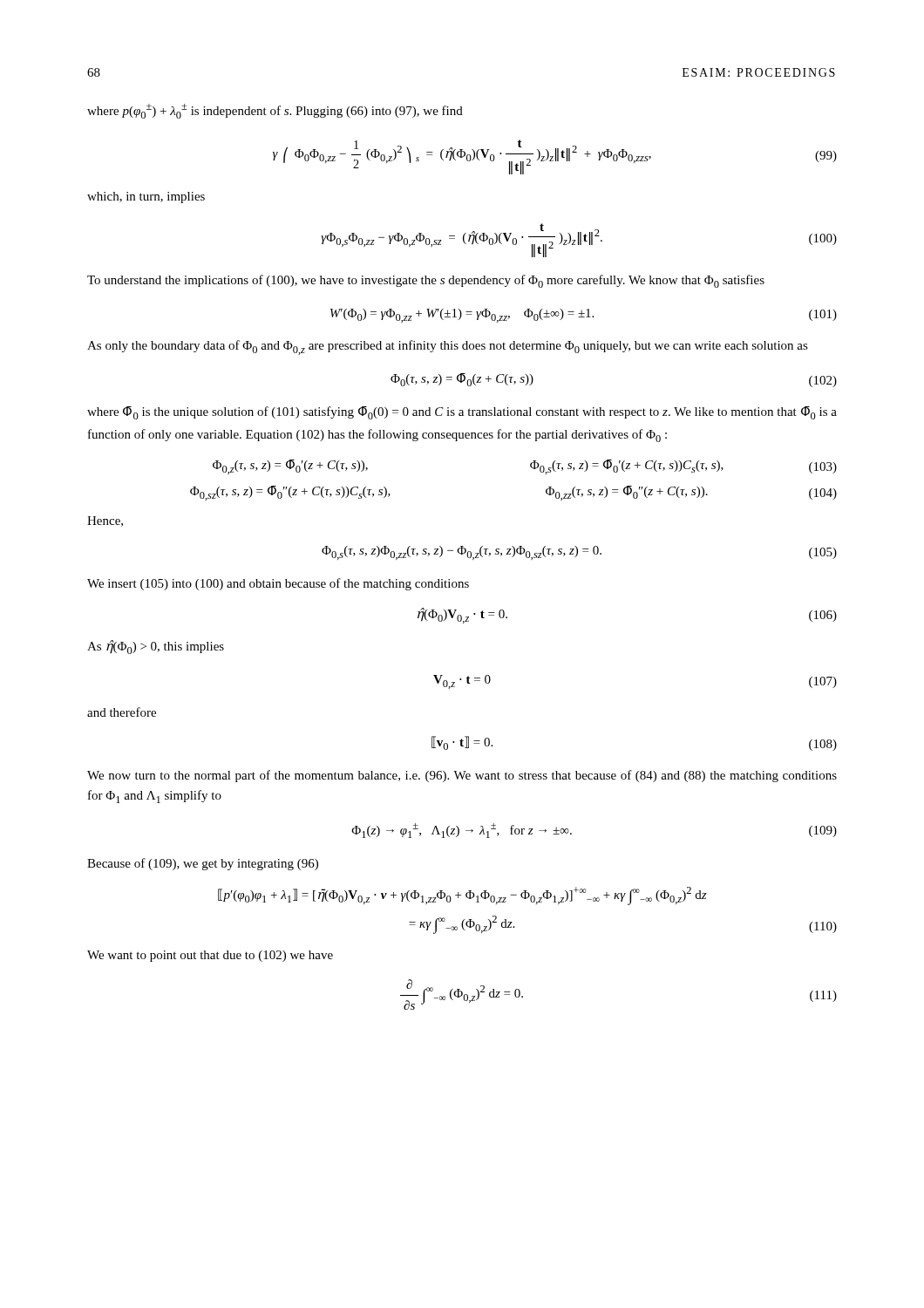The width and height of the screenshot is (924, 1308).
Task: Navigate to the passage starting "We now turn to the"
Action: 462,787
